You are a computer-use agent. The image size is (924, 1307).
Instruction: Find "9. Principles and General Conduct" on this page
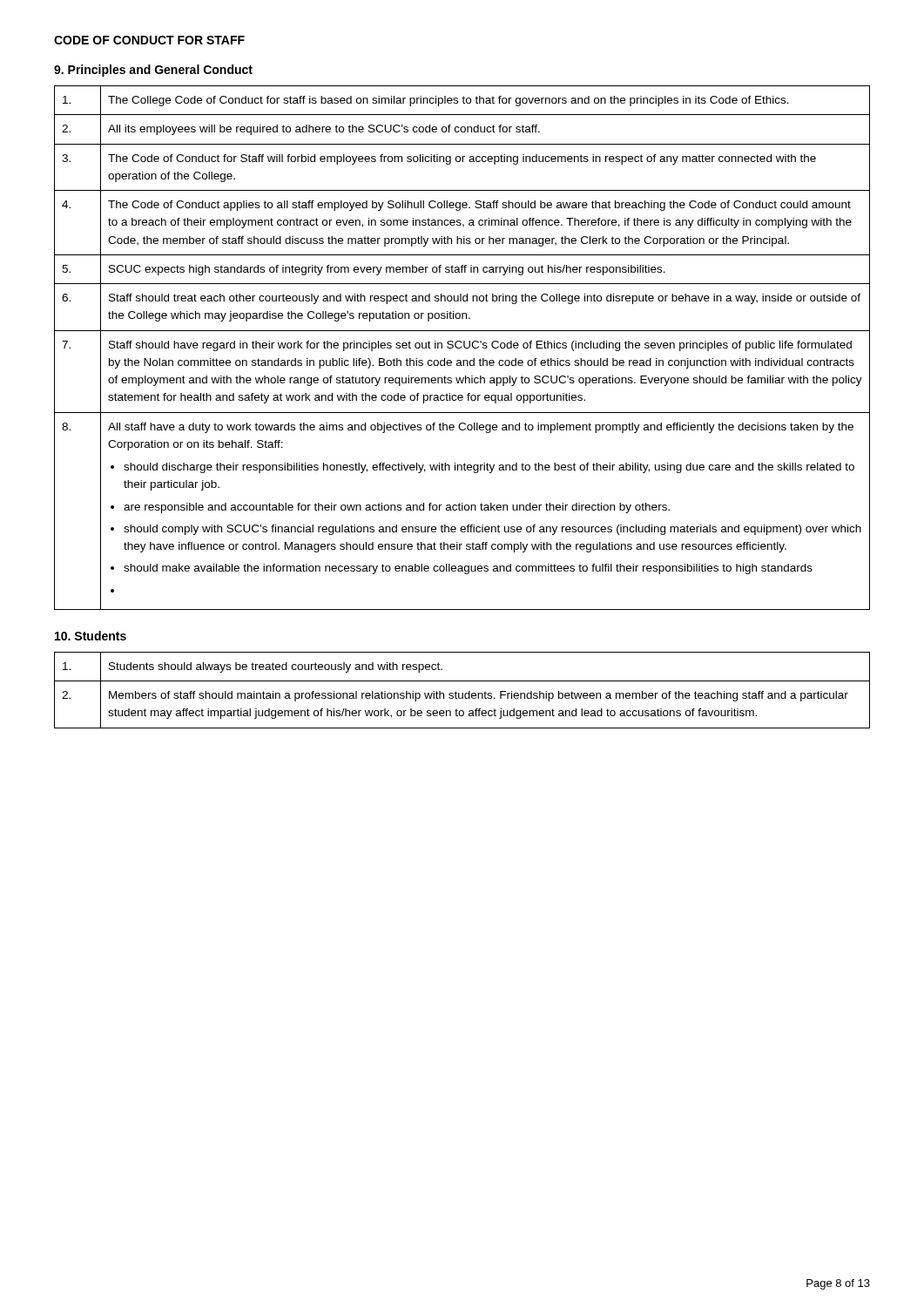coord(153,70)
